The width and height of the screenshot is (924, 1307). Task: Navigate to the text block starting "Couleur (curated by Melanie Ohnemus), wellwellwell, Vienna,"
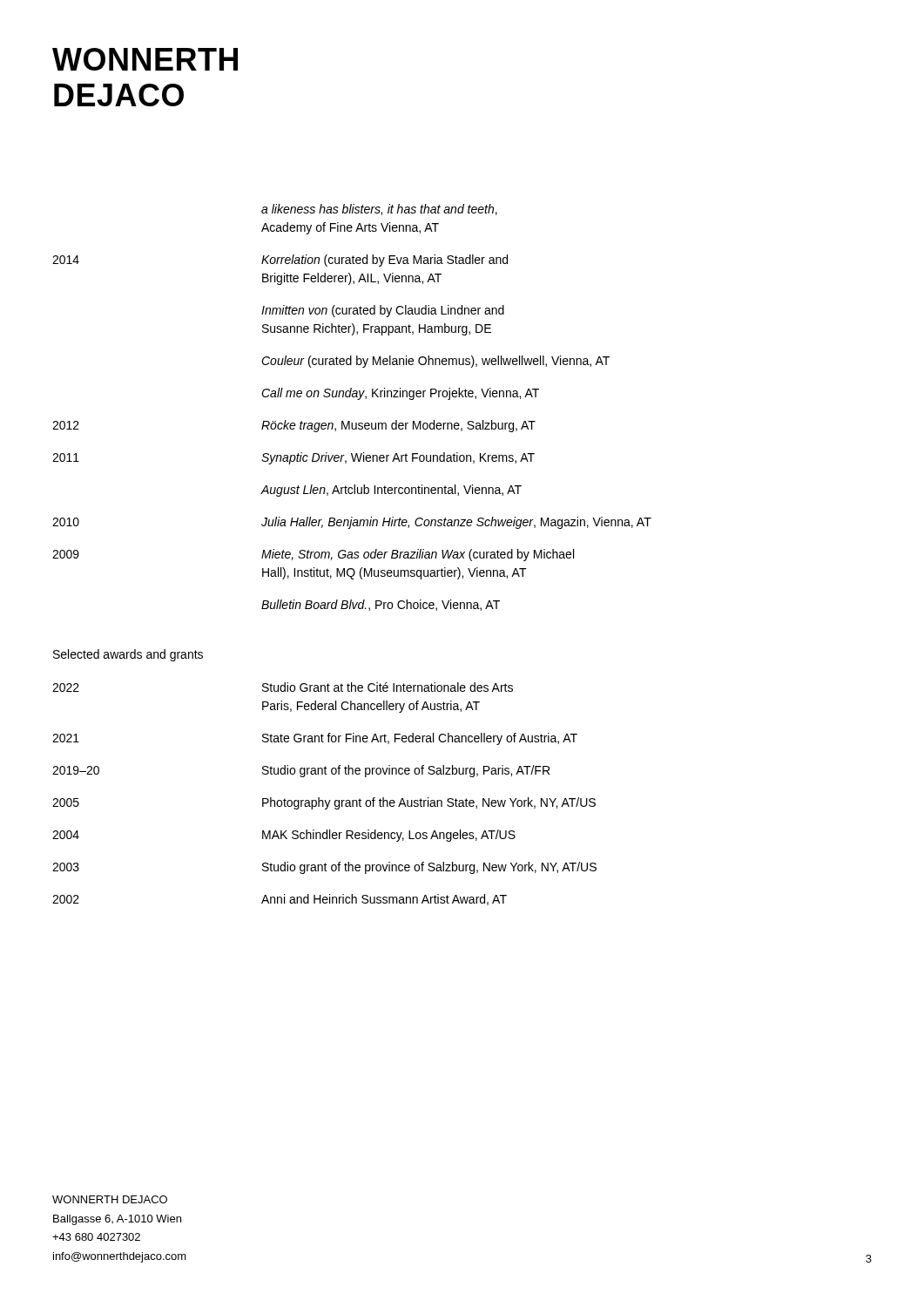click(x=462, y=361)
